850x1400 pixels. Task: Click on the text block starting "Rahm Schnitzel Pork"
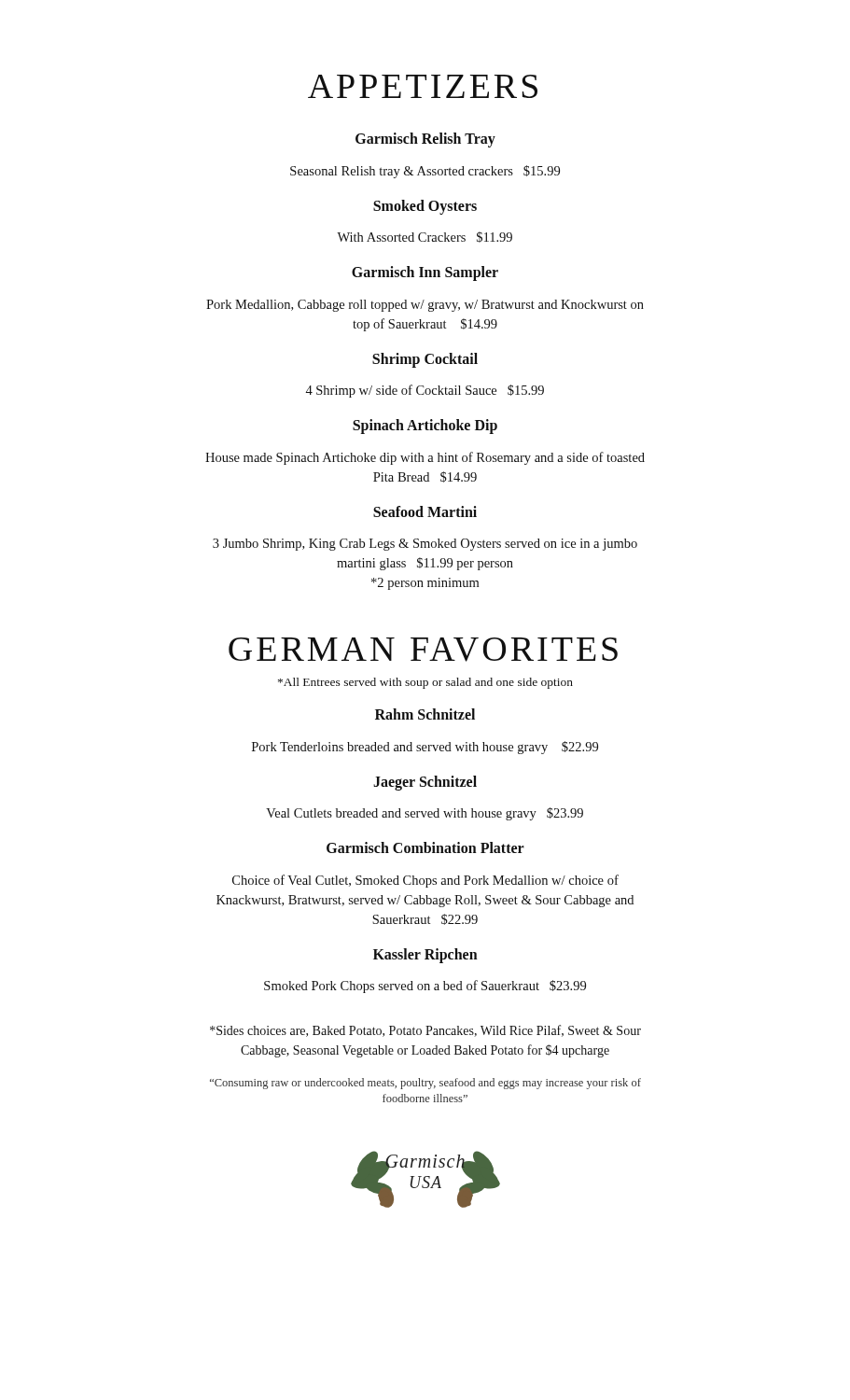[x=425, y=714]
